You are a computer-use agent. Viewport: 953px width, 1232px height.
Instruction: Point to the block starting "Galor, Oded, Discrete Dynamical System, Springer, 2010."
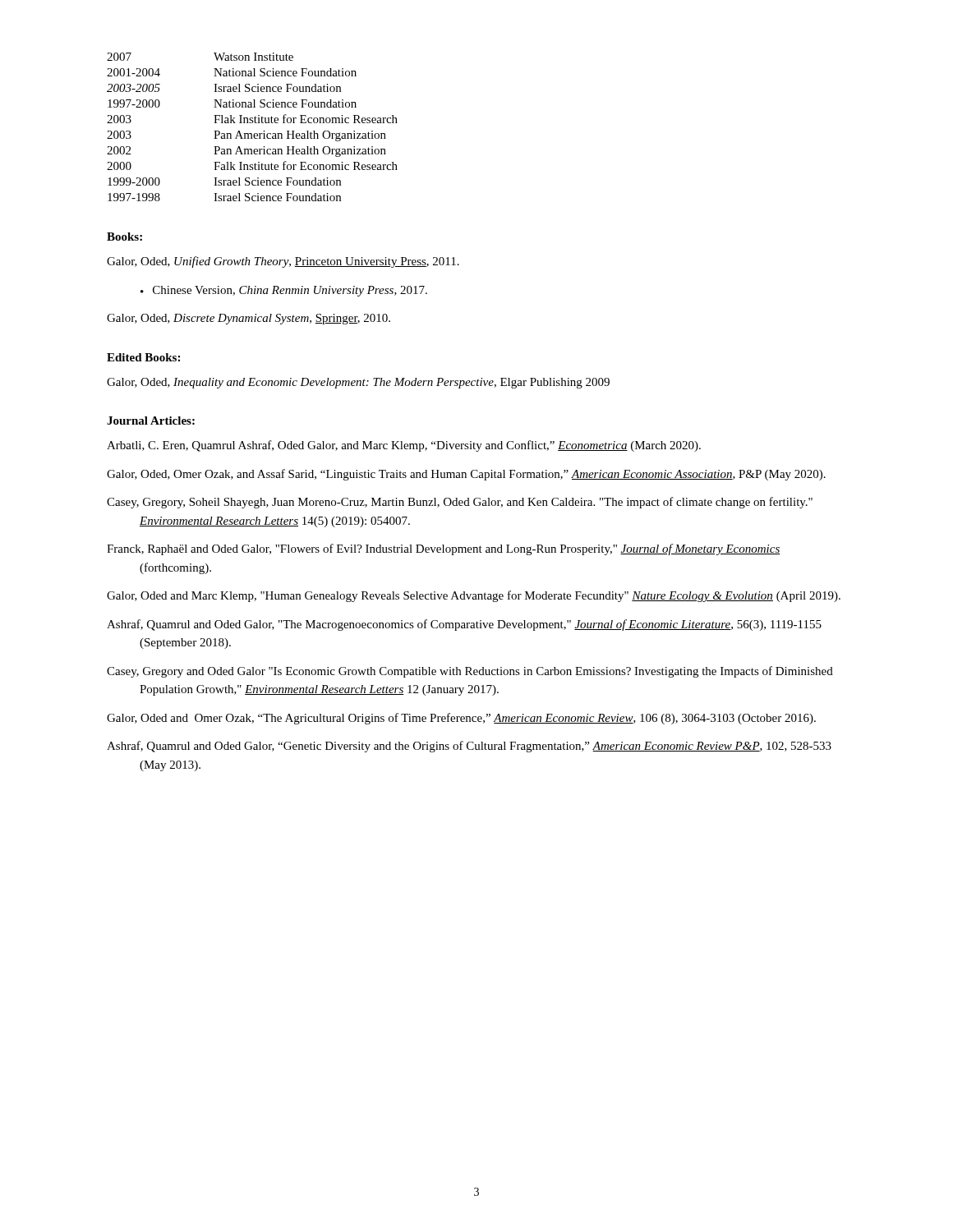tap(249, 318)
